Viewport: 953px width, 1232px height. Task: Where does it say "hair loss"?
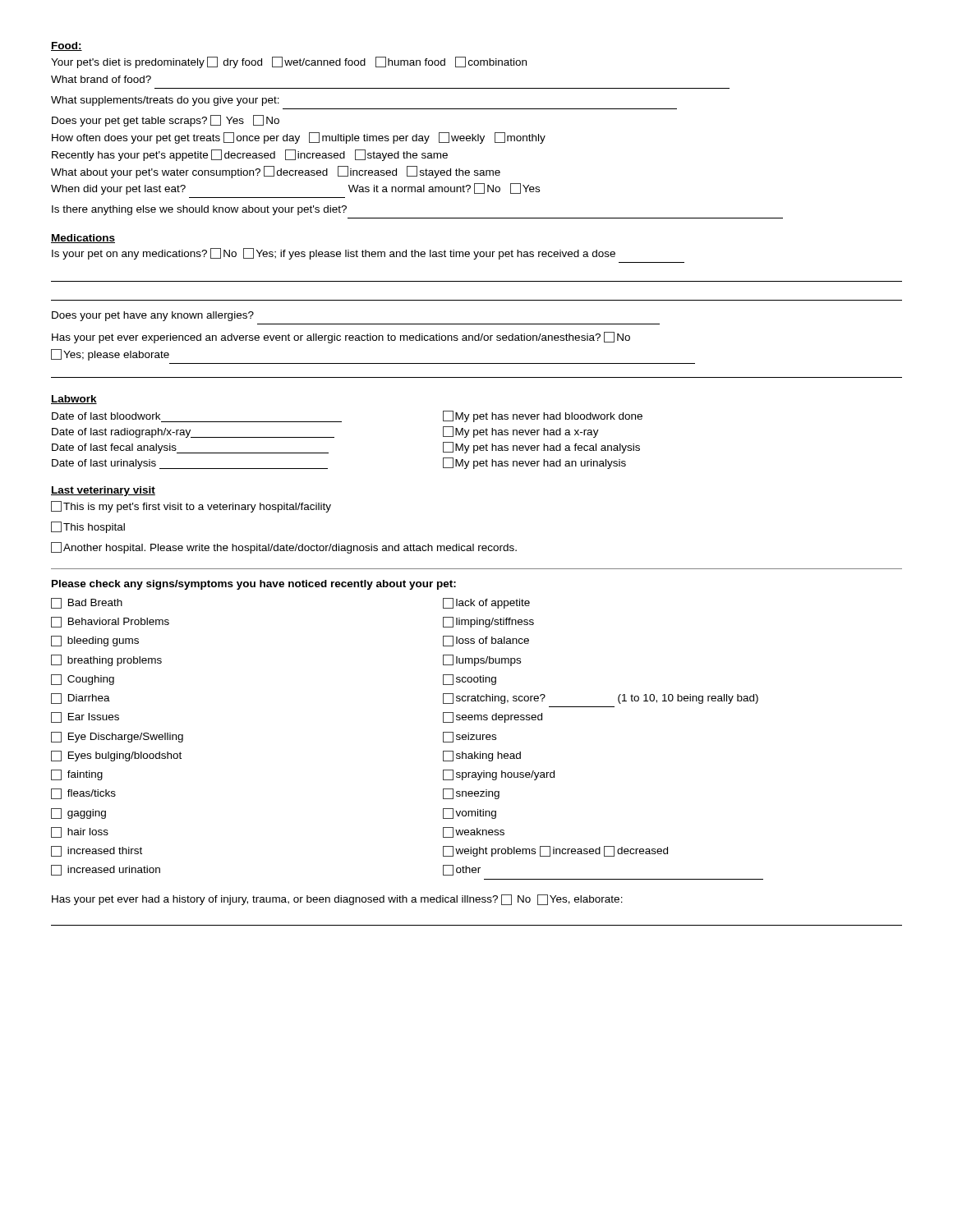80,832
